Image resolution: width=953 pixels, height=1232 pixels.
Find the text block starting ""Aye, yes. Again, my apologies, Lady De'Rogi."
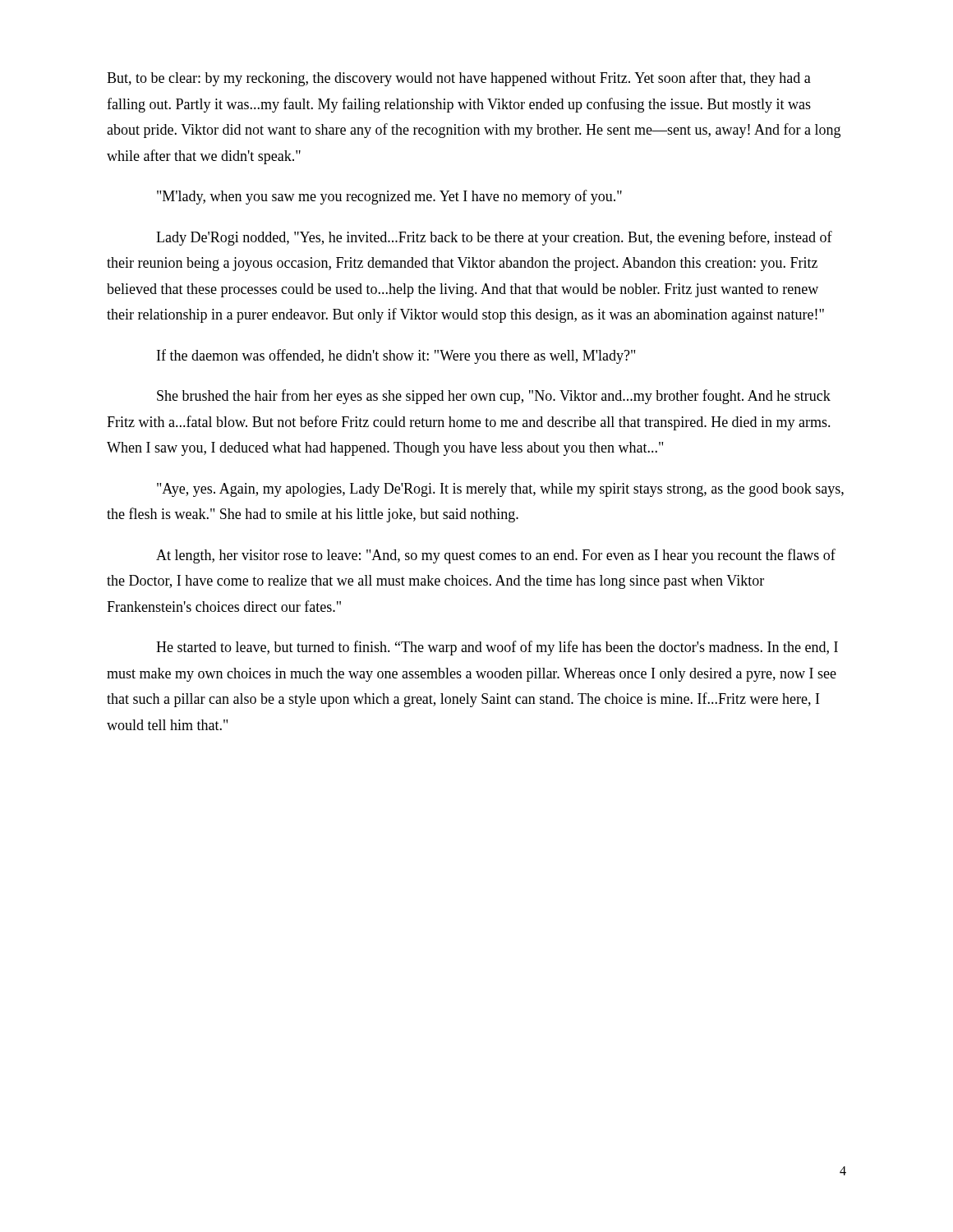coord(476,502)
